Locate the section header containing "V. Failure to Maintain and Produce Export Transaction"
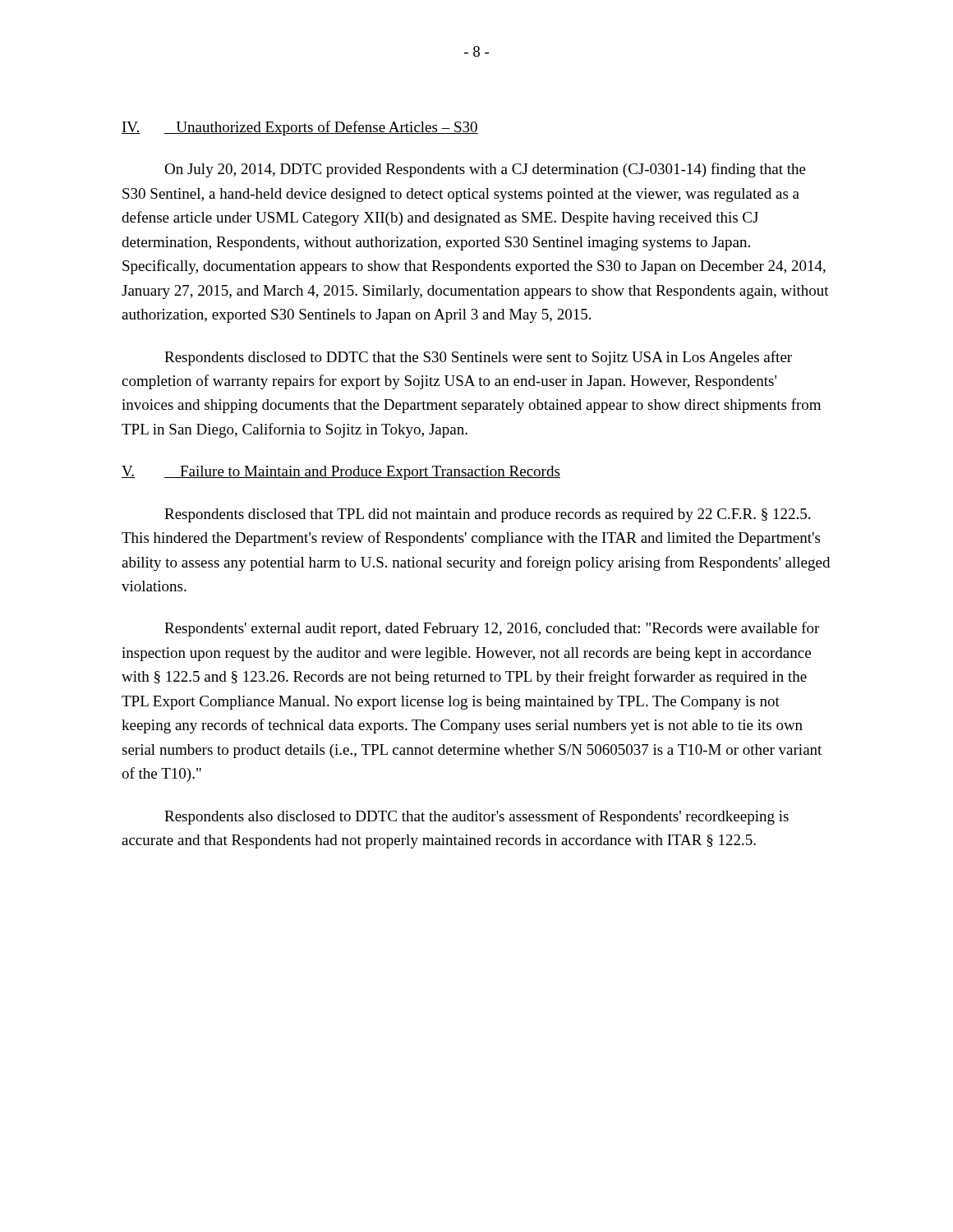This screenshot has width=953, height=1232. point(341,471)
